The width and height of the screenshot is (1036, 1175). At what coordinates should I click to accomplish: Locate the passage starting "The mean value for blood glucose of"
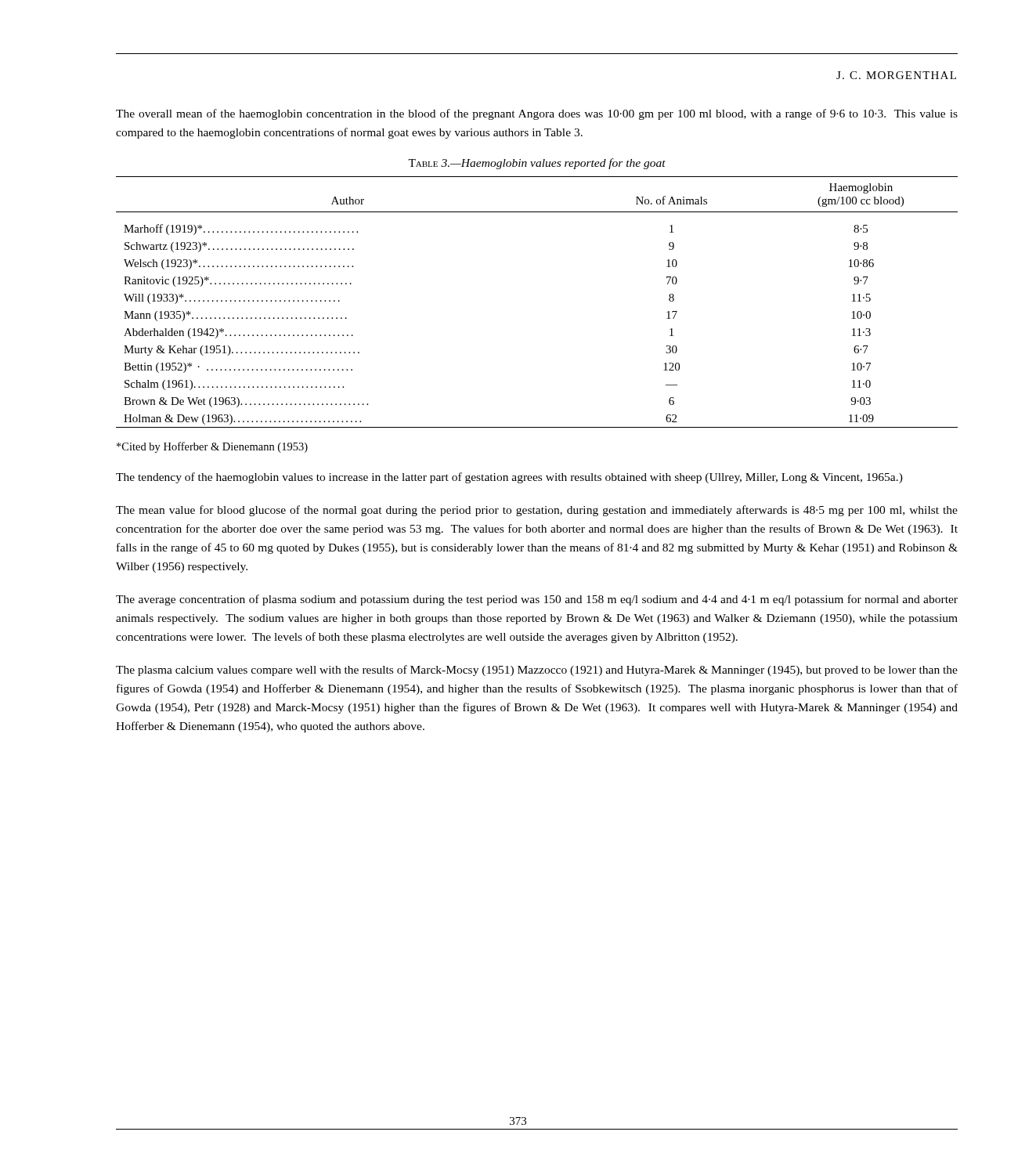point(537,538)
